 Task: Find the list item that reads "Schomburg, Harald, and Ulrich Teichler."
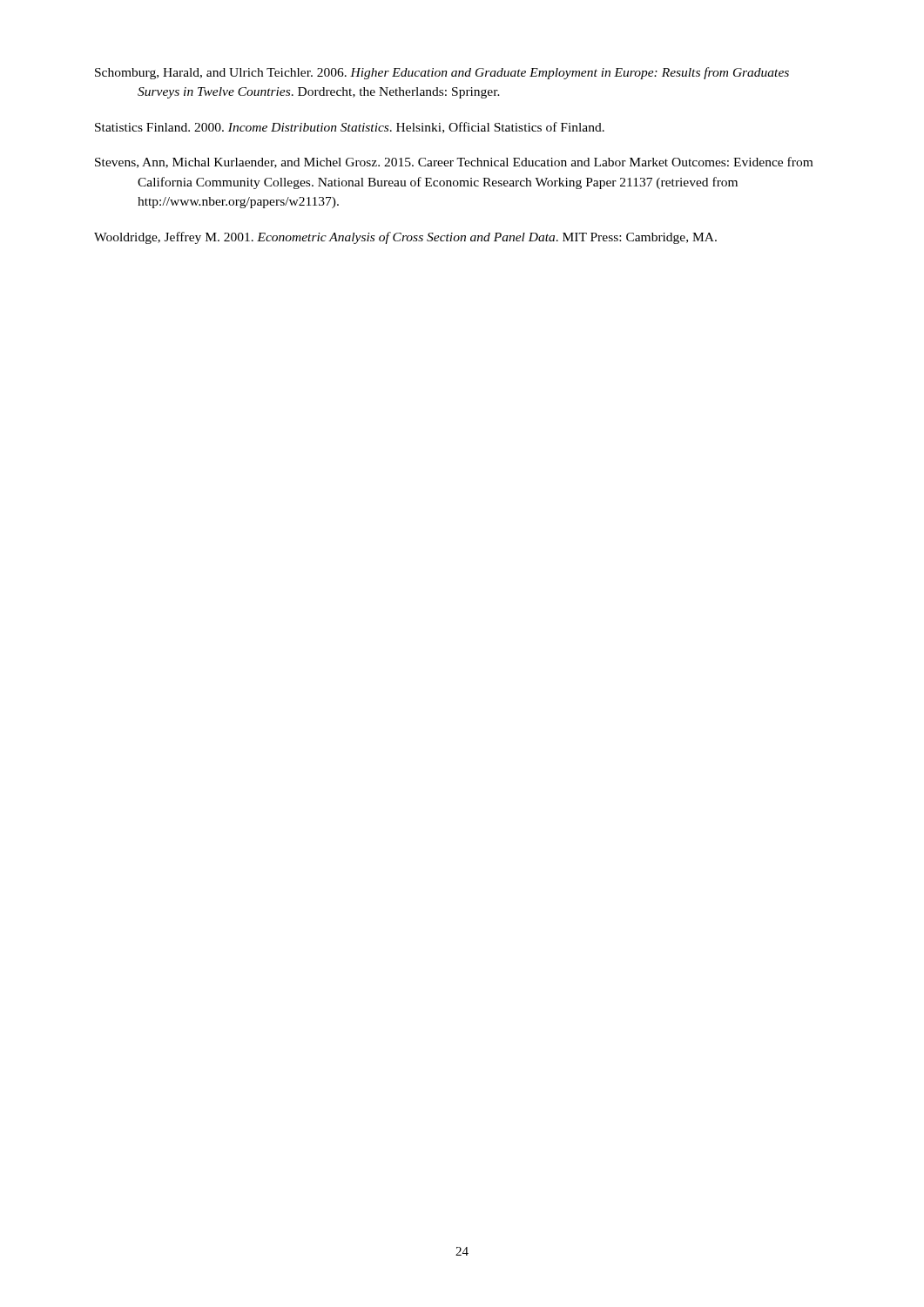[x=442, y=82]
